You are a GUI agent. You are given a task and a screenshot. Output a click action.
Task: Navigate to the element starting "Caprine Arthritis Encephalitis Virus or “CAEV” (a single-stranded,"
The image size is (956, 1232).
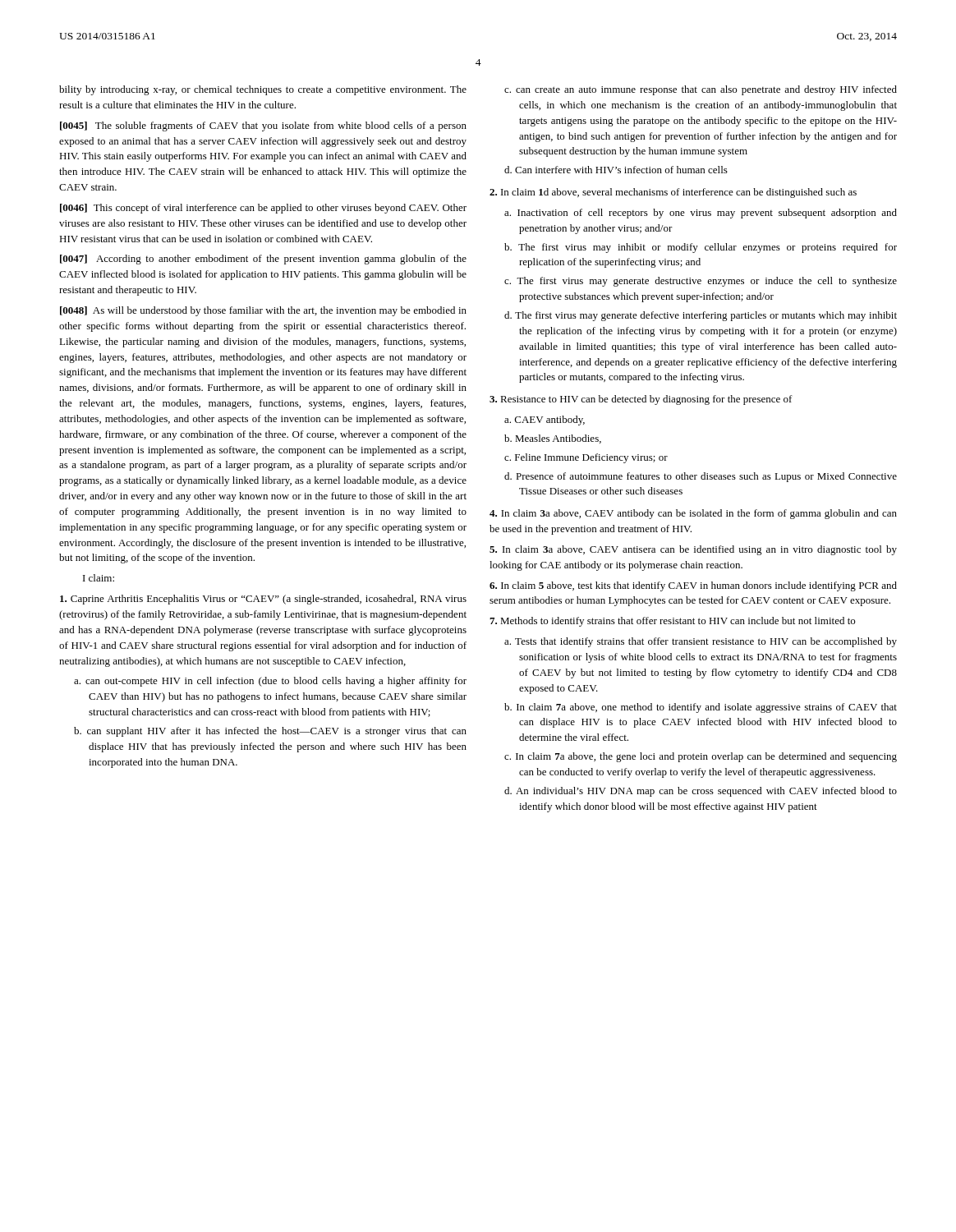point(263,629)
